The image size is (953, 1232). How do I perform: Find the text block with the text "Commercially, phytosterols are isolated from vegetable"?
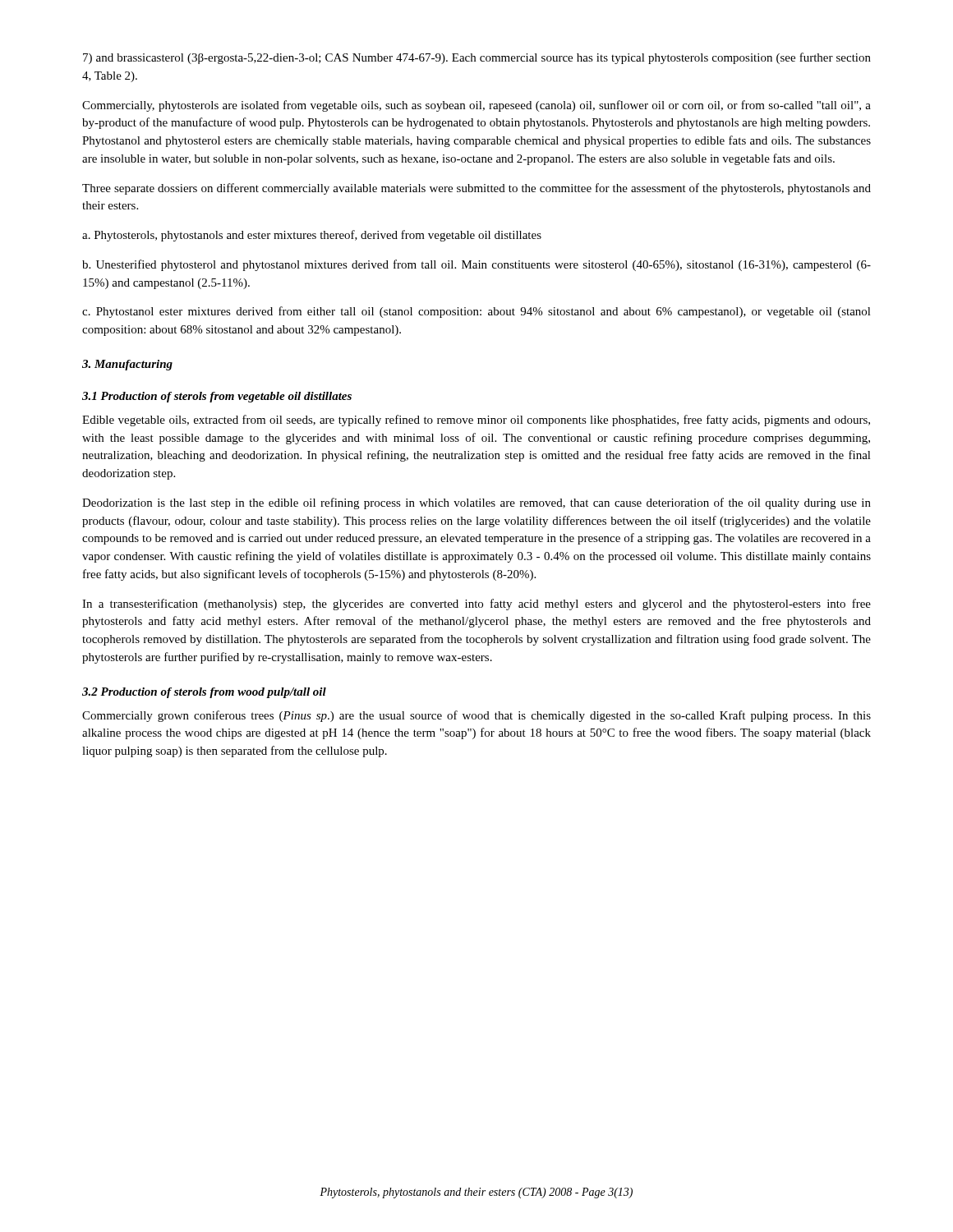click(x=476, y=132)
